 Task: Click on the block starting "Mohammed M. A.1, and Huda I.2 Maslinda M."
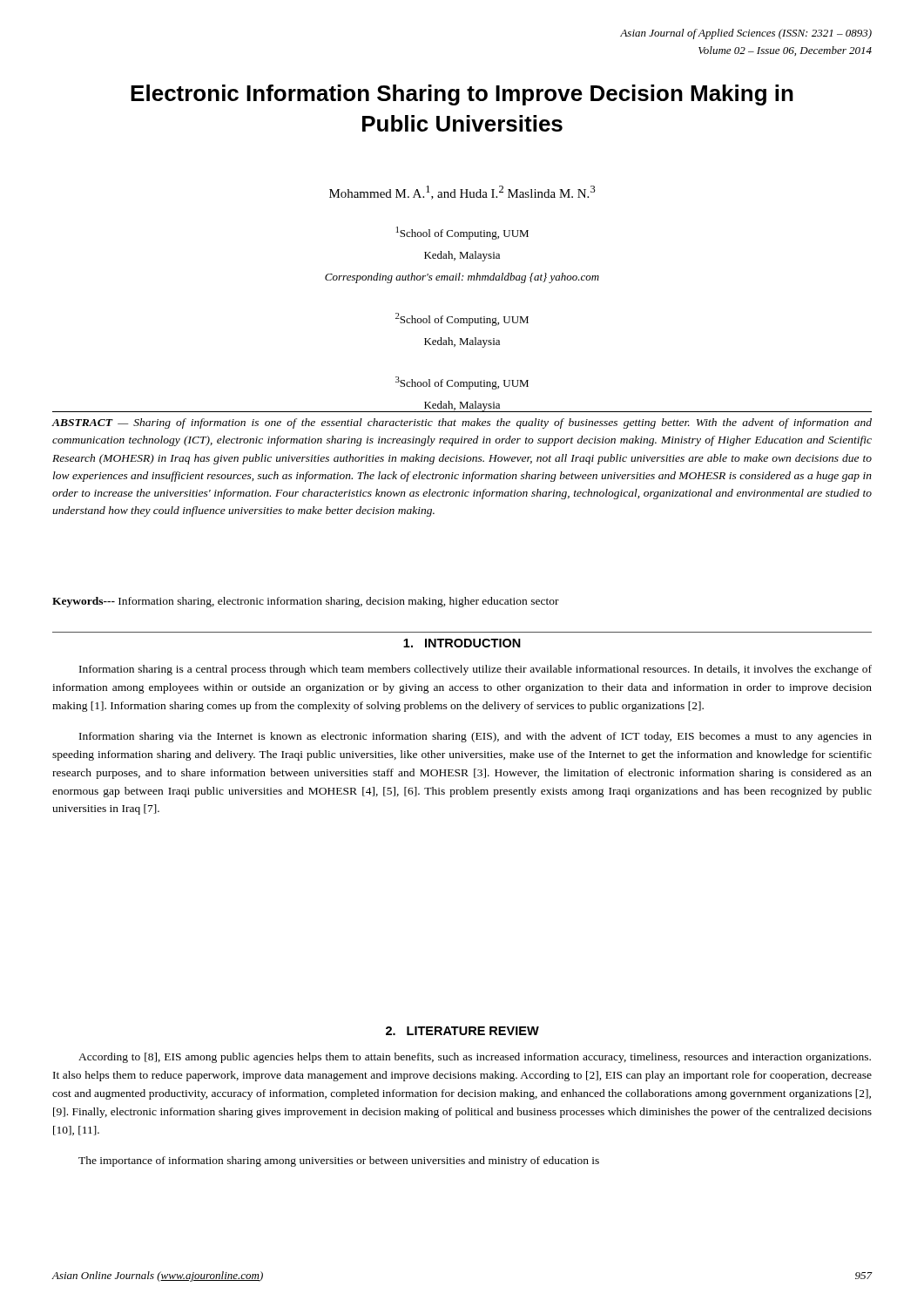tap(462, 192)
